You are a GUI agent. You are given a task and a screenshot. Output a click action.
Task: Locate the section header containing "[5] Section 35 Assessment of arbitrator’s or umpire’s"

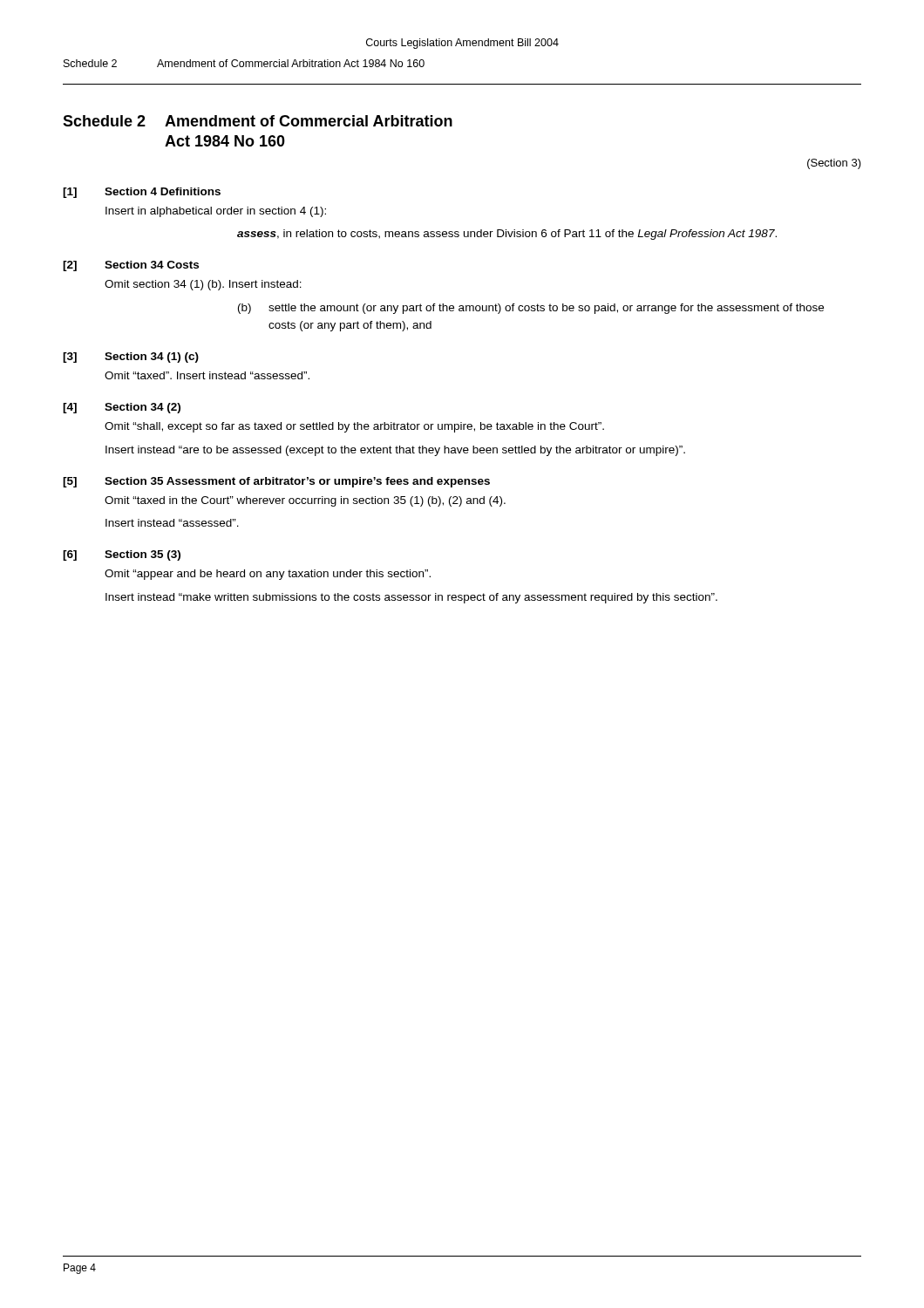(x=277, y=481)
